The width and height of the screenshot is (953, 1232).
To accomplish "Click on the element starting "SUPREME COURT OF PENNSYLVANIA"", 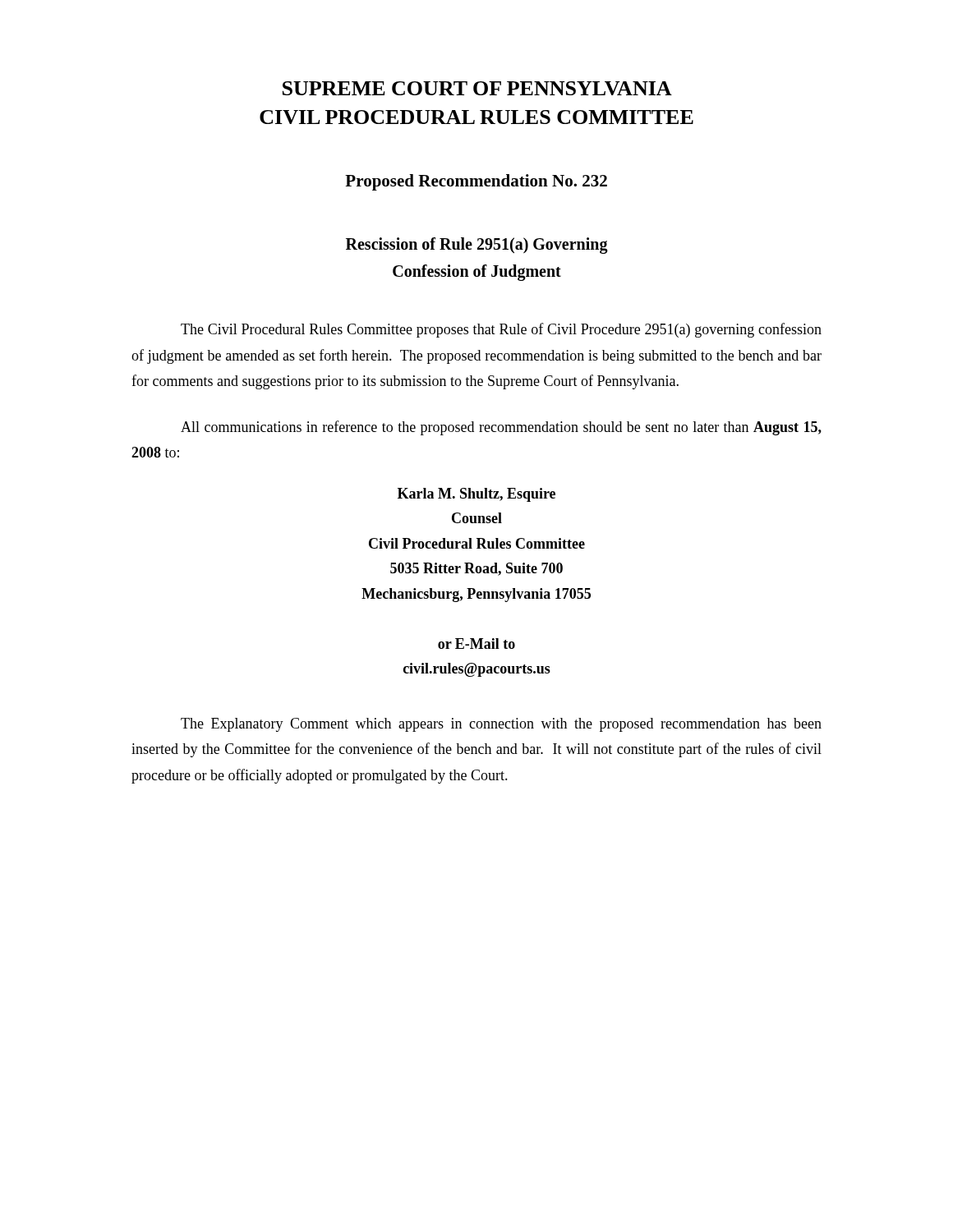I will click(476, 103).
